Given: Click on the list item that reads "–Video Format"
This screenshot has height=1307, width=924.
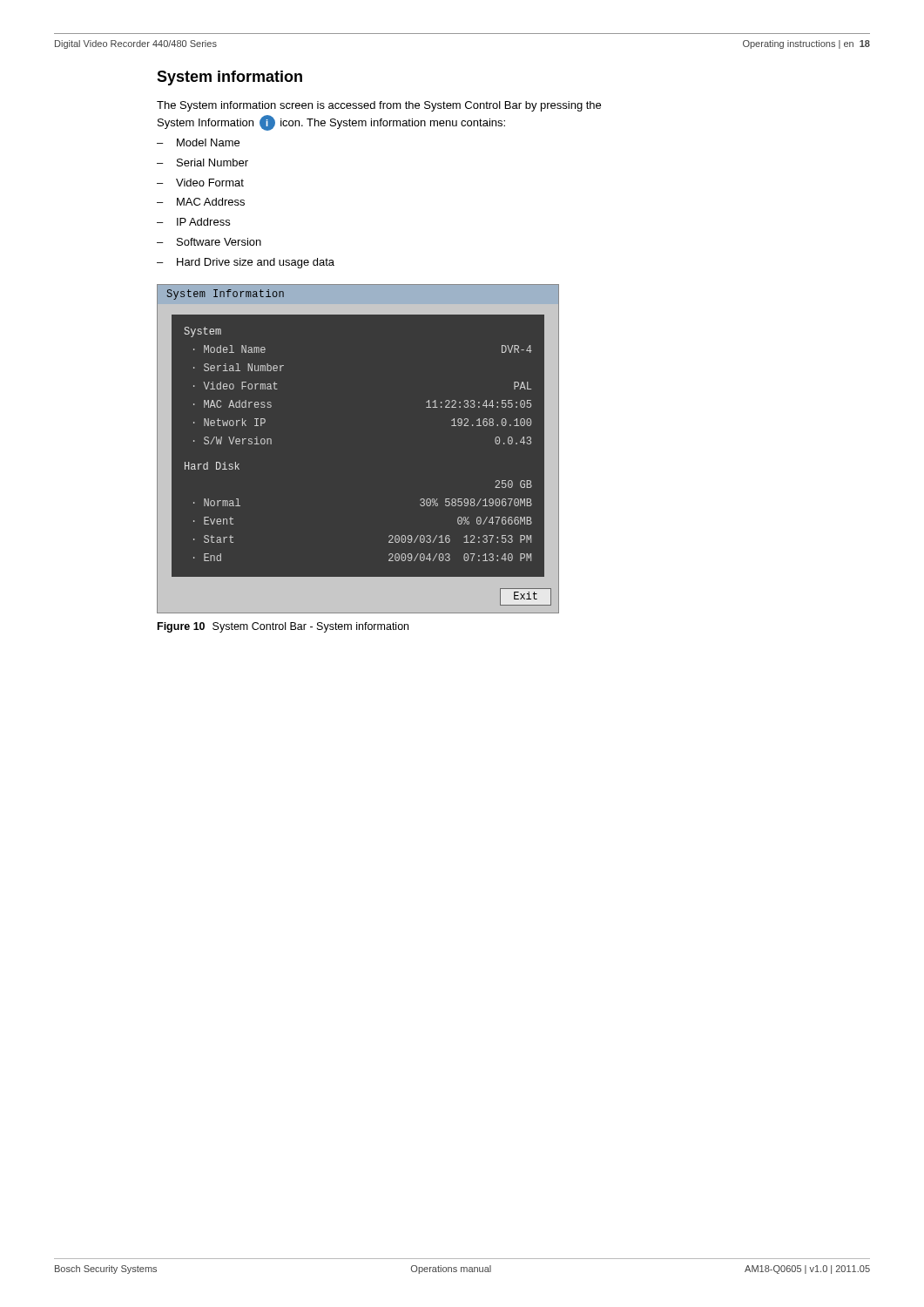Looking at the screenshot, I should coord(200,183).
